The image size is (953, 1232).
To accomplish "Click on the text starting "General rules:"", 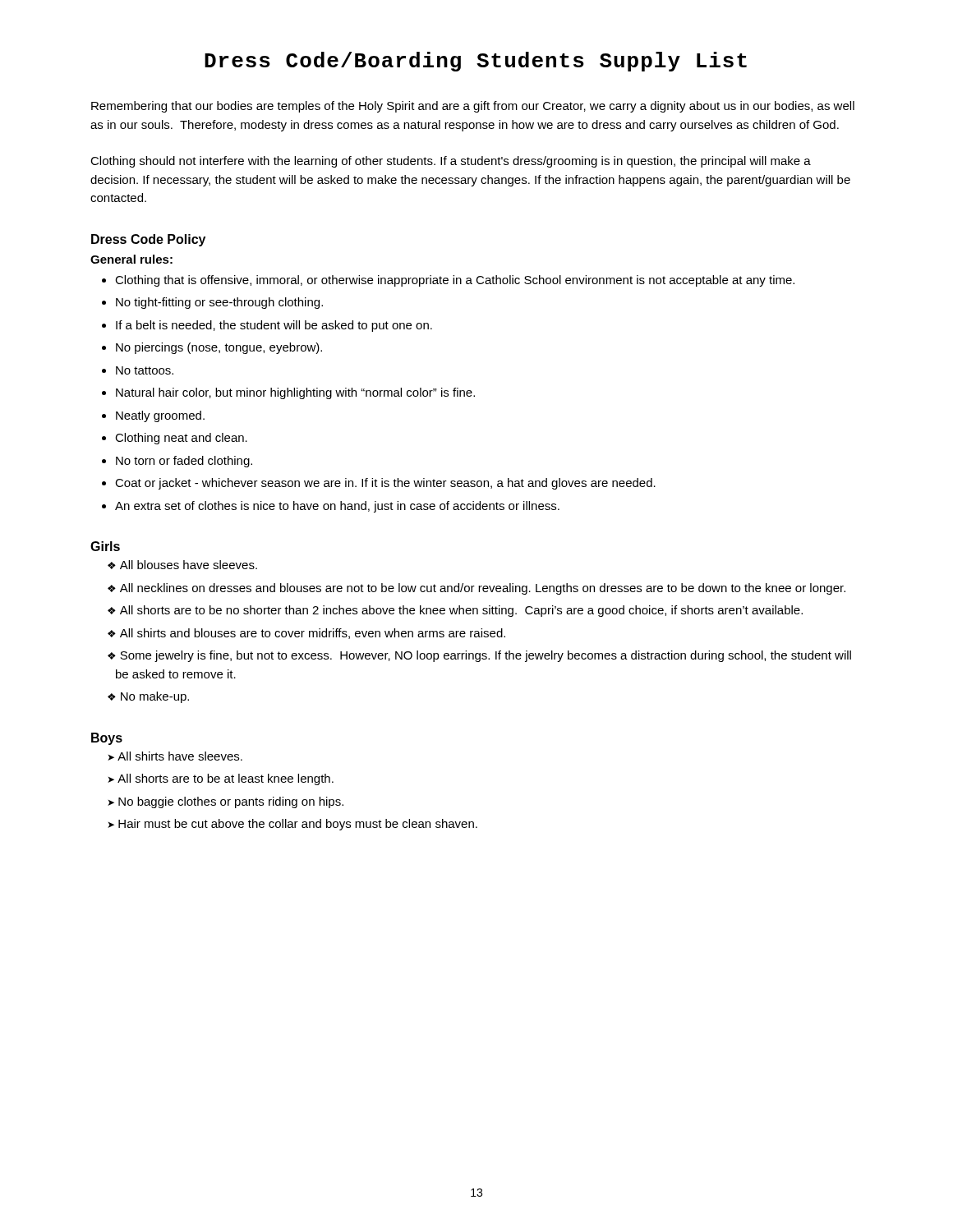I will 132,259.
